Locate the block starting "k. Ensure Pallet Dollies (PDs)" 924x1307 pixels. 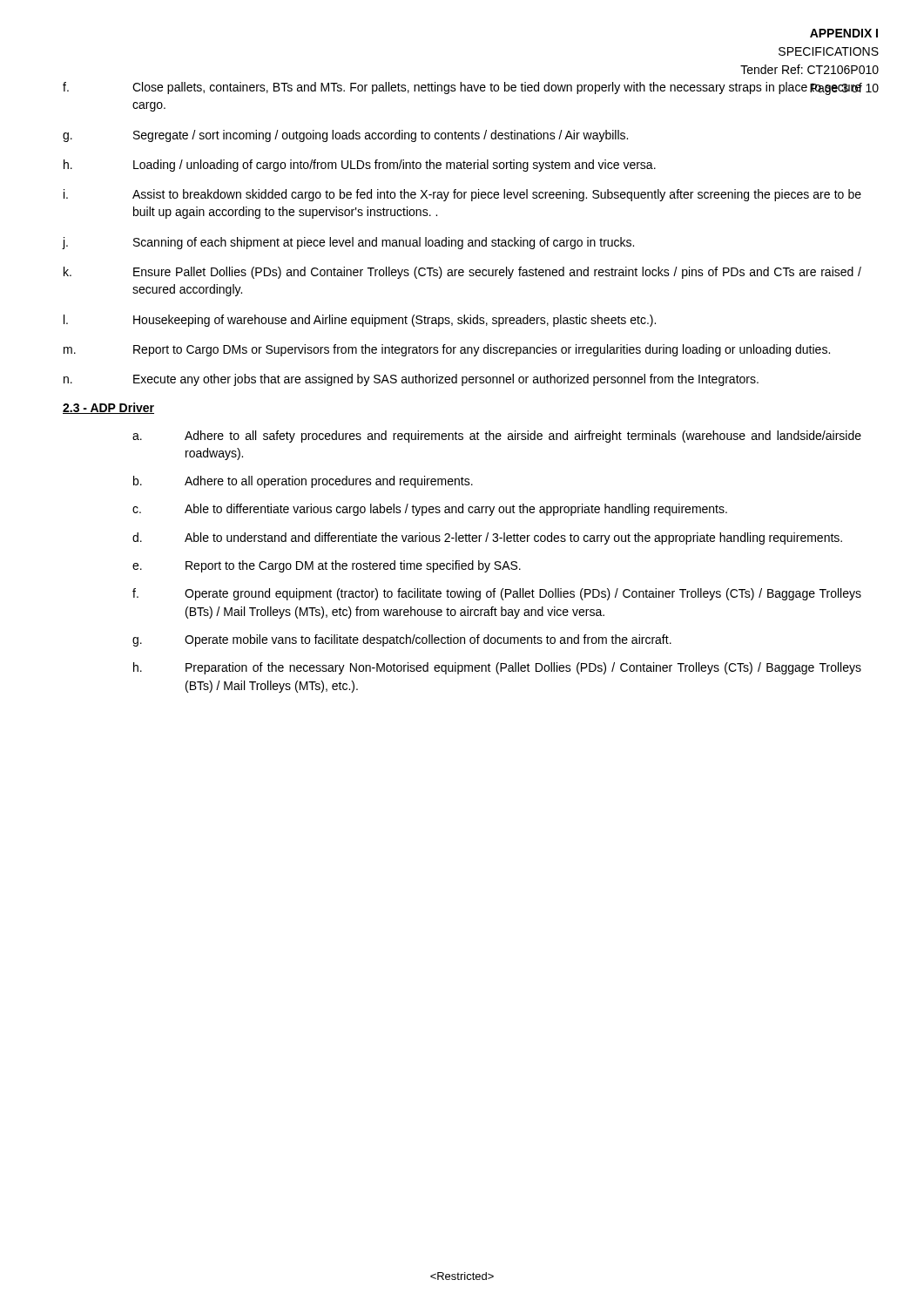pos(462,281)
